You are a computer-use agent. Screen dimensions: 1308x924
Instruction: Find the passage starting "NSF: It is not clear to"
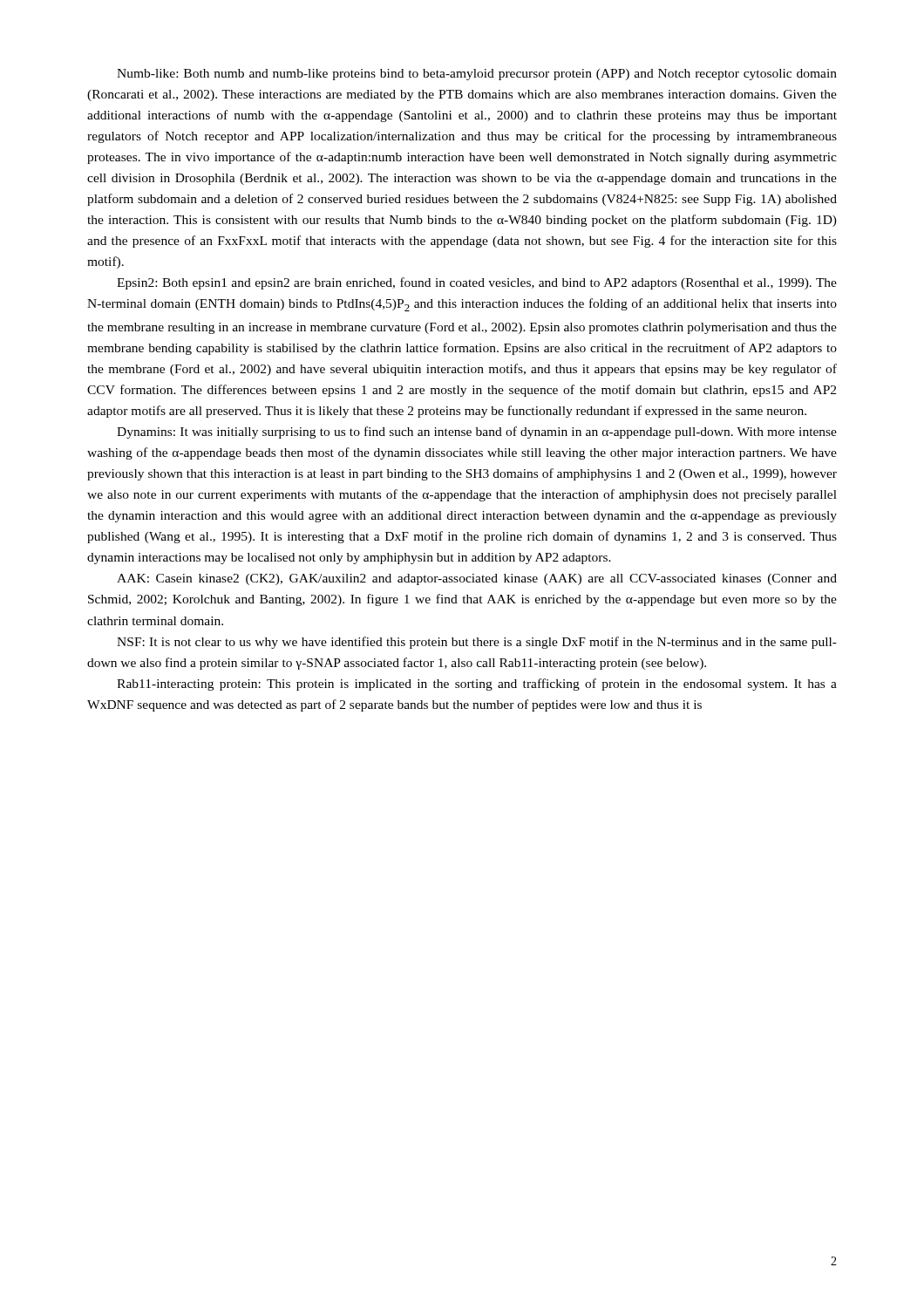pos(462,652)
